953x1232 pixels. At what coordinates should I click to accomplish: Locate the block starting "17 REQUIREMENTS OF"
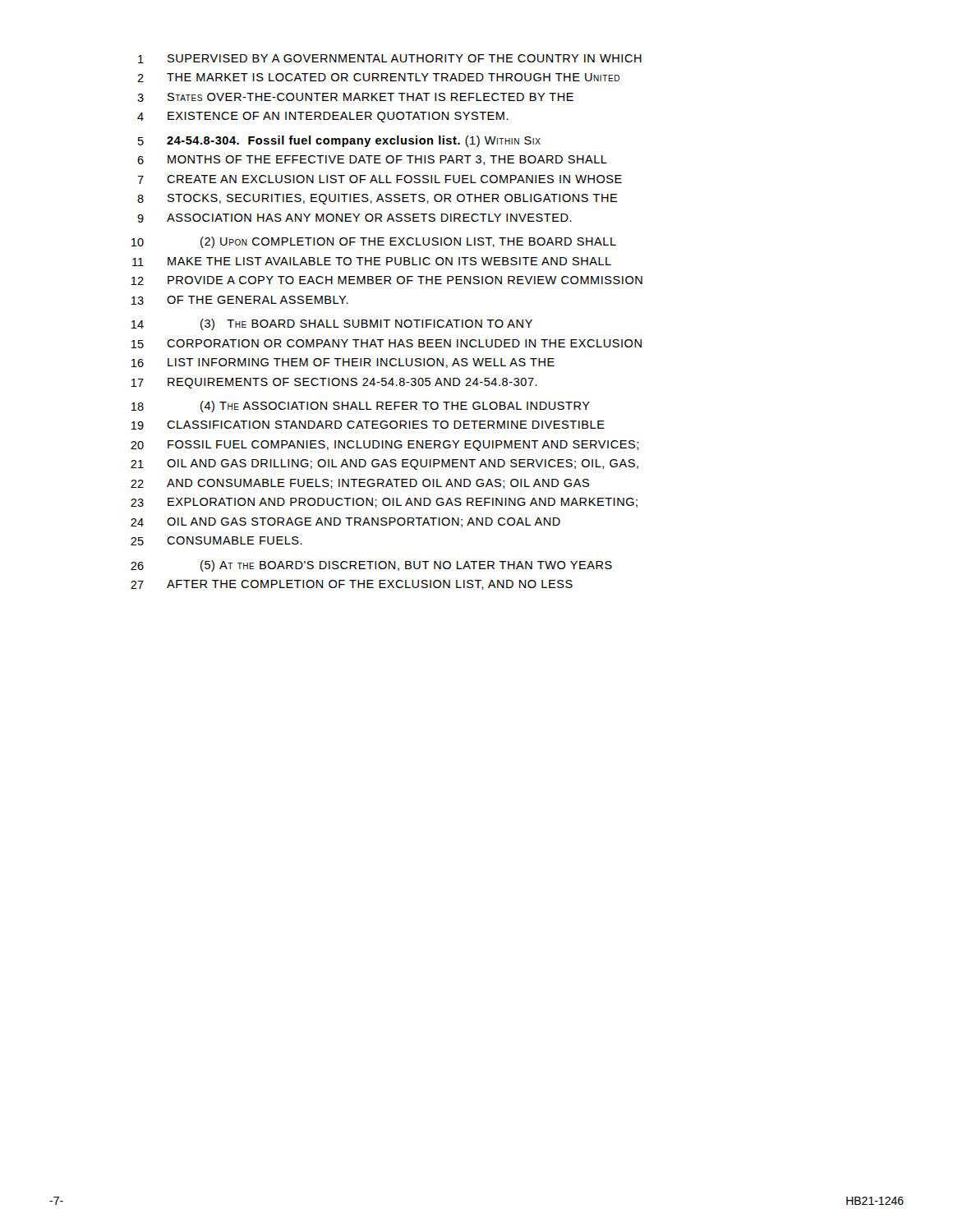point(489,382)
